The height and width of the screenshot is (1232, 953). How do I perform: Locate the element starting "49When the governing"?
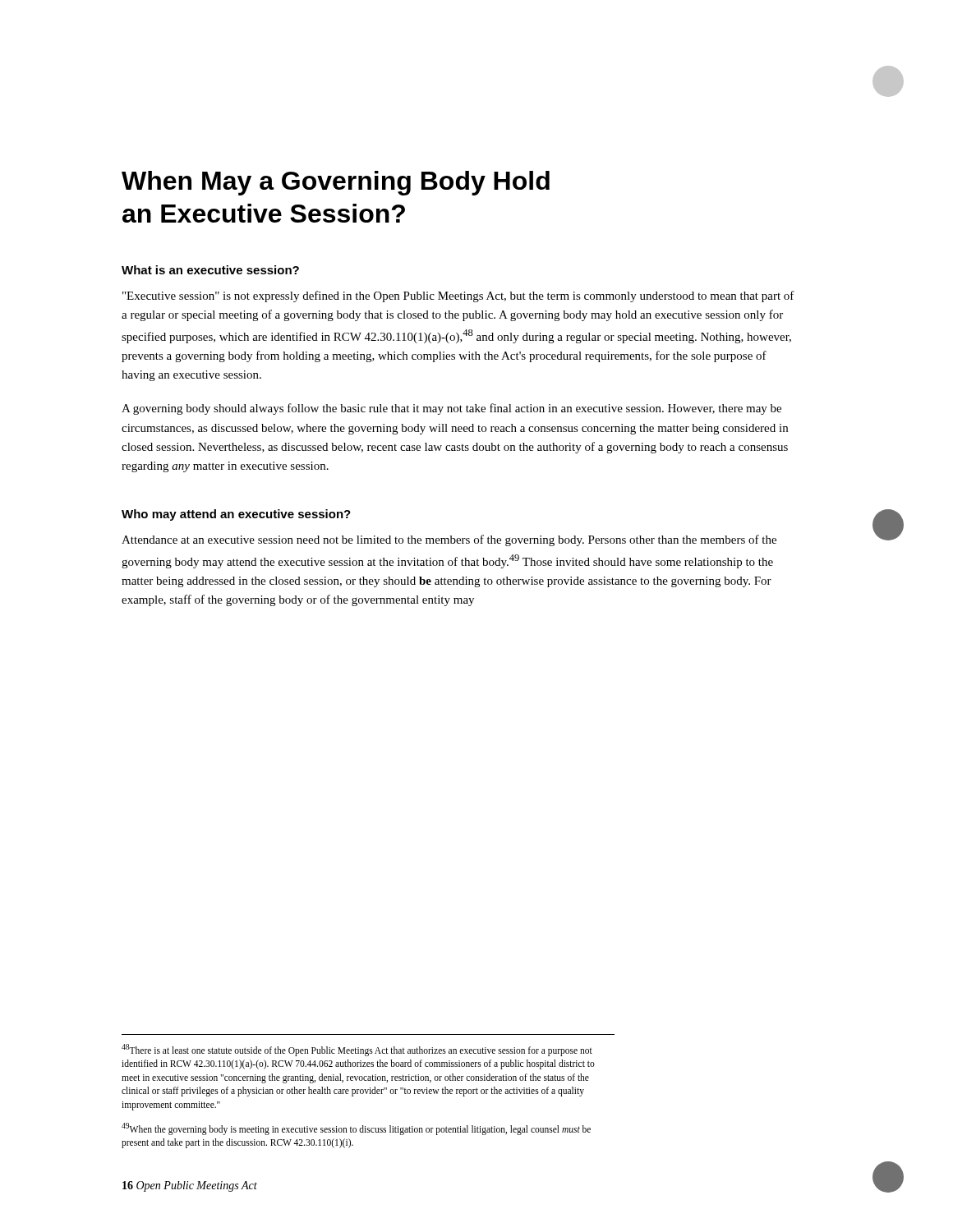tap(356, 1134)
